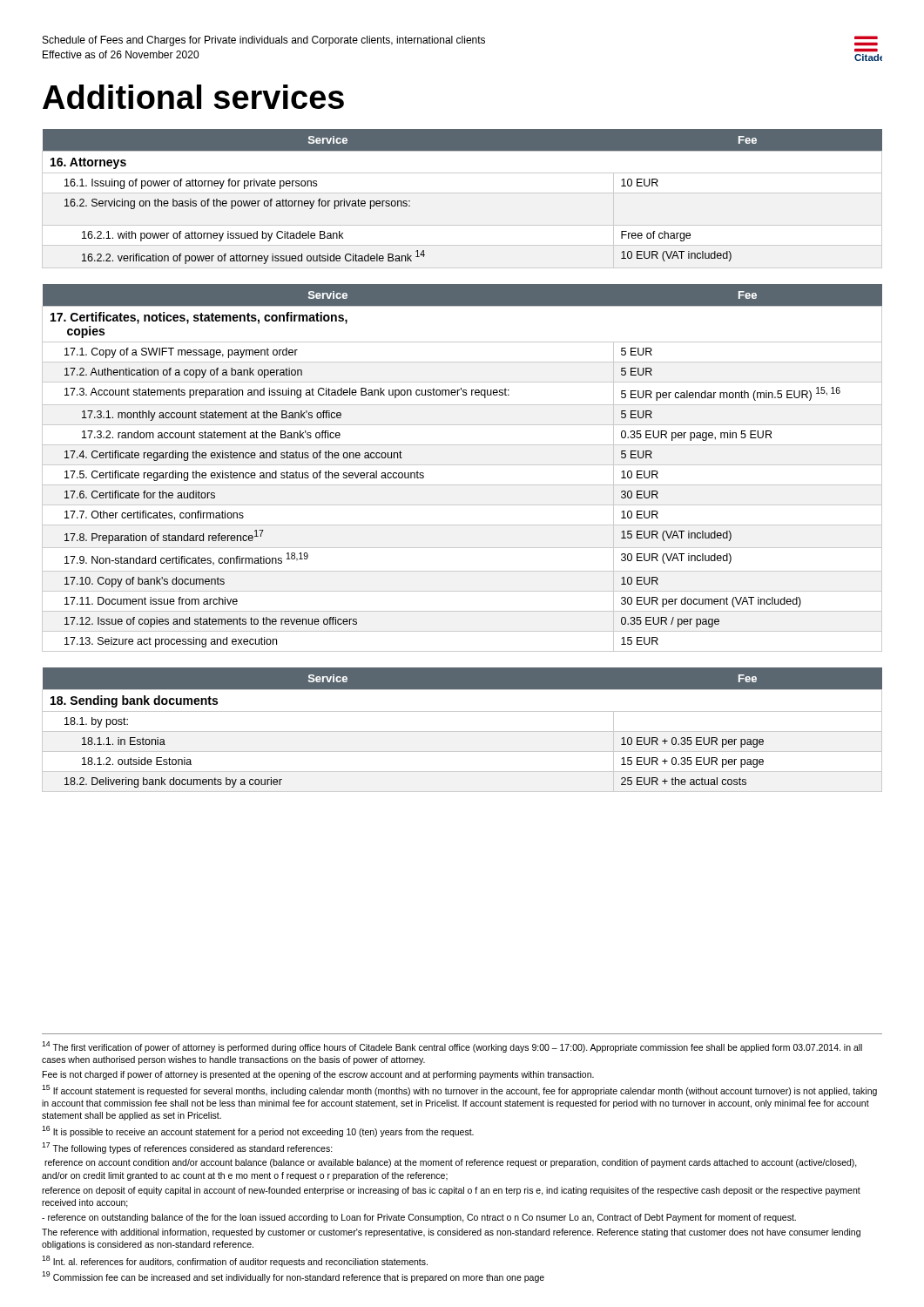The width and height of the screenshot is (924, 1307).
Task: Locate the passage starting "Additional services"
Action: [193, 97]
